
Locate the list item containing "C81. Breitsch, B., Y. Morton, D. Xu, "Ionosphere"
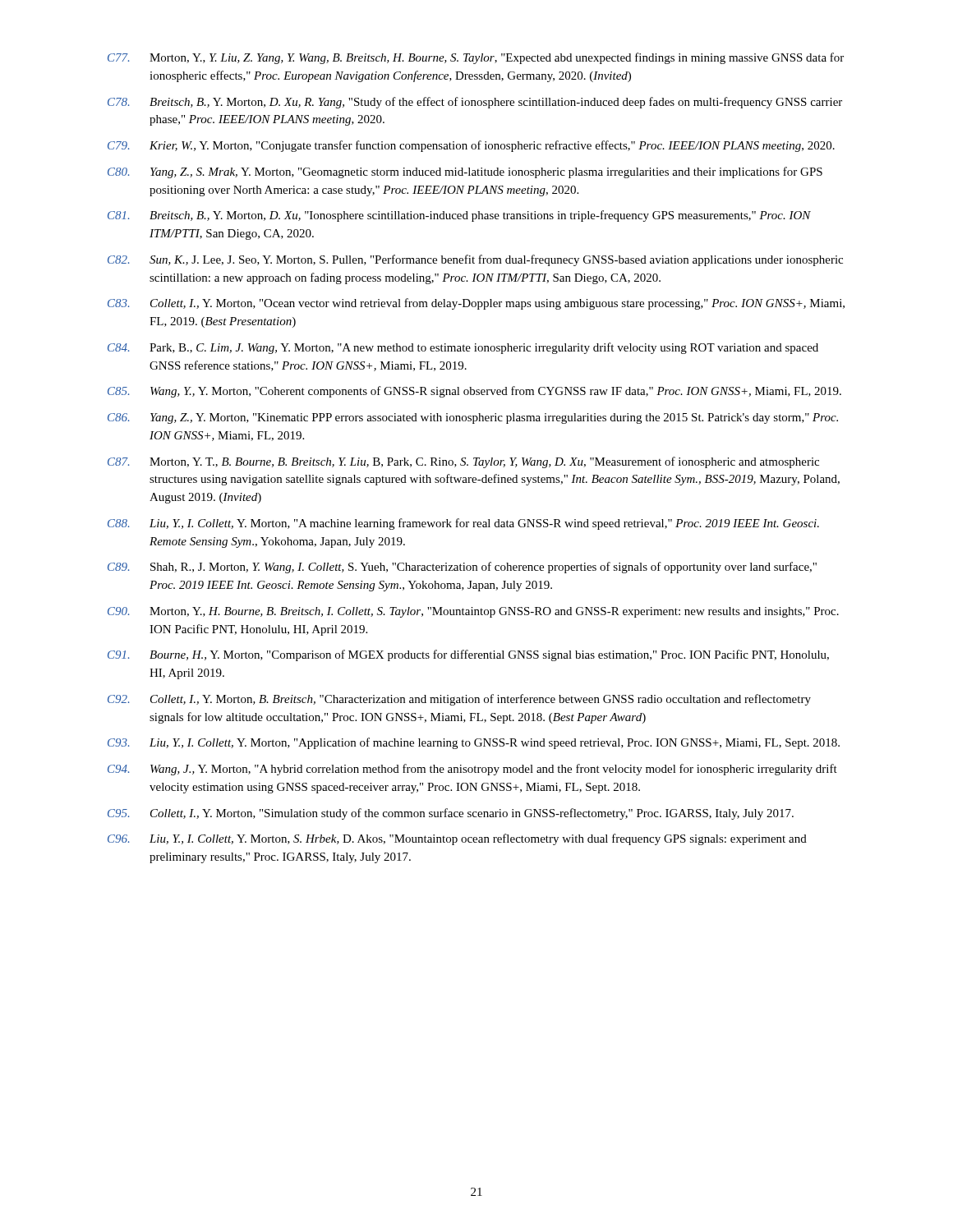476,225
